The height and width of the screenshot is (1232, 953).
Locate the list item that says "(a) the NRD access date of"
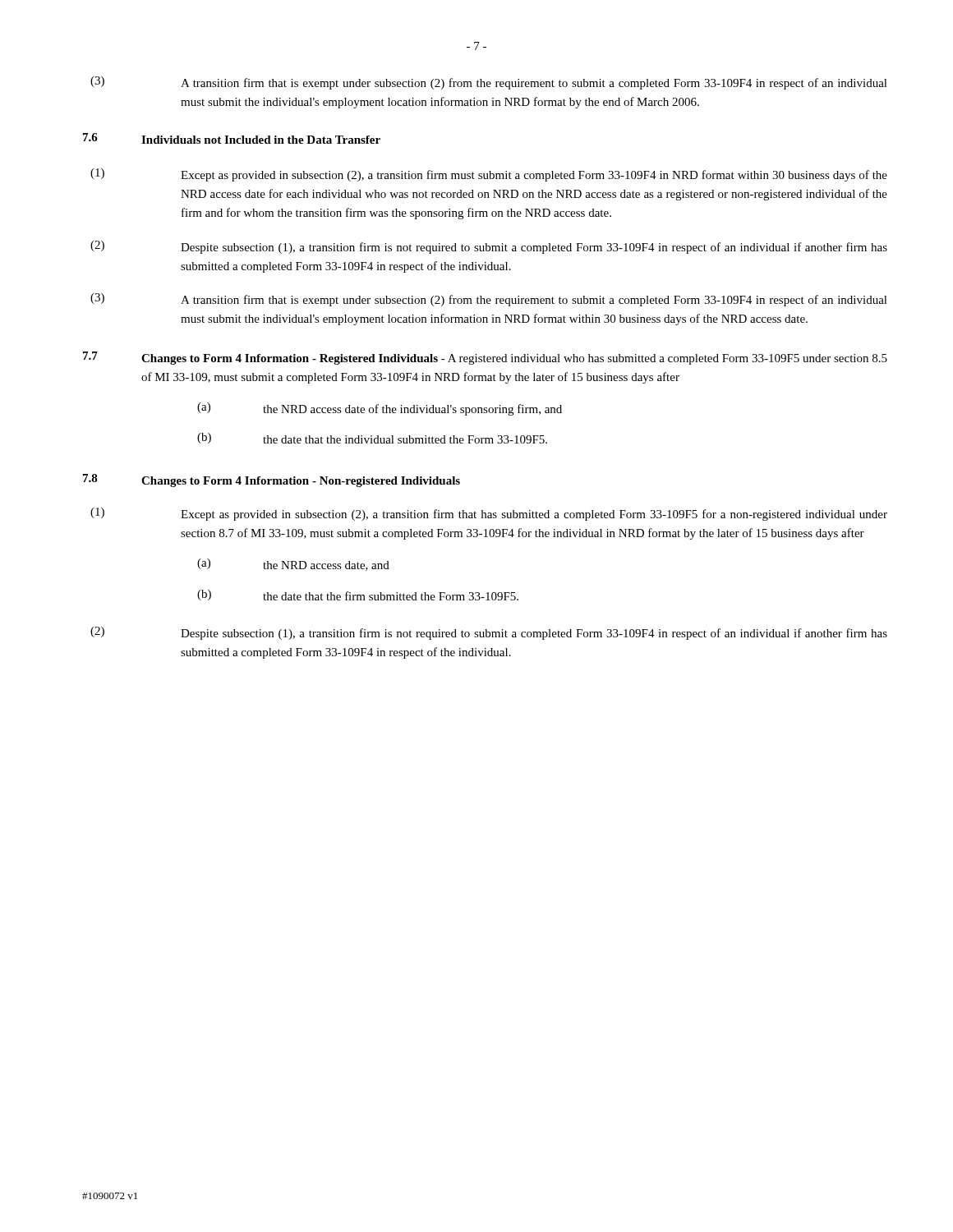coord(530,410)
